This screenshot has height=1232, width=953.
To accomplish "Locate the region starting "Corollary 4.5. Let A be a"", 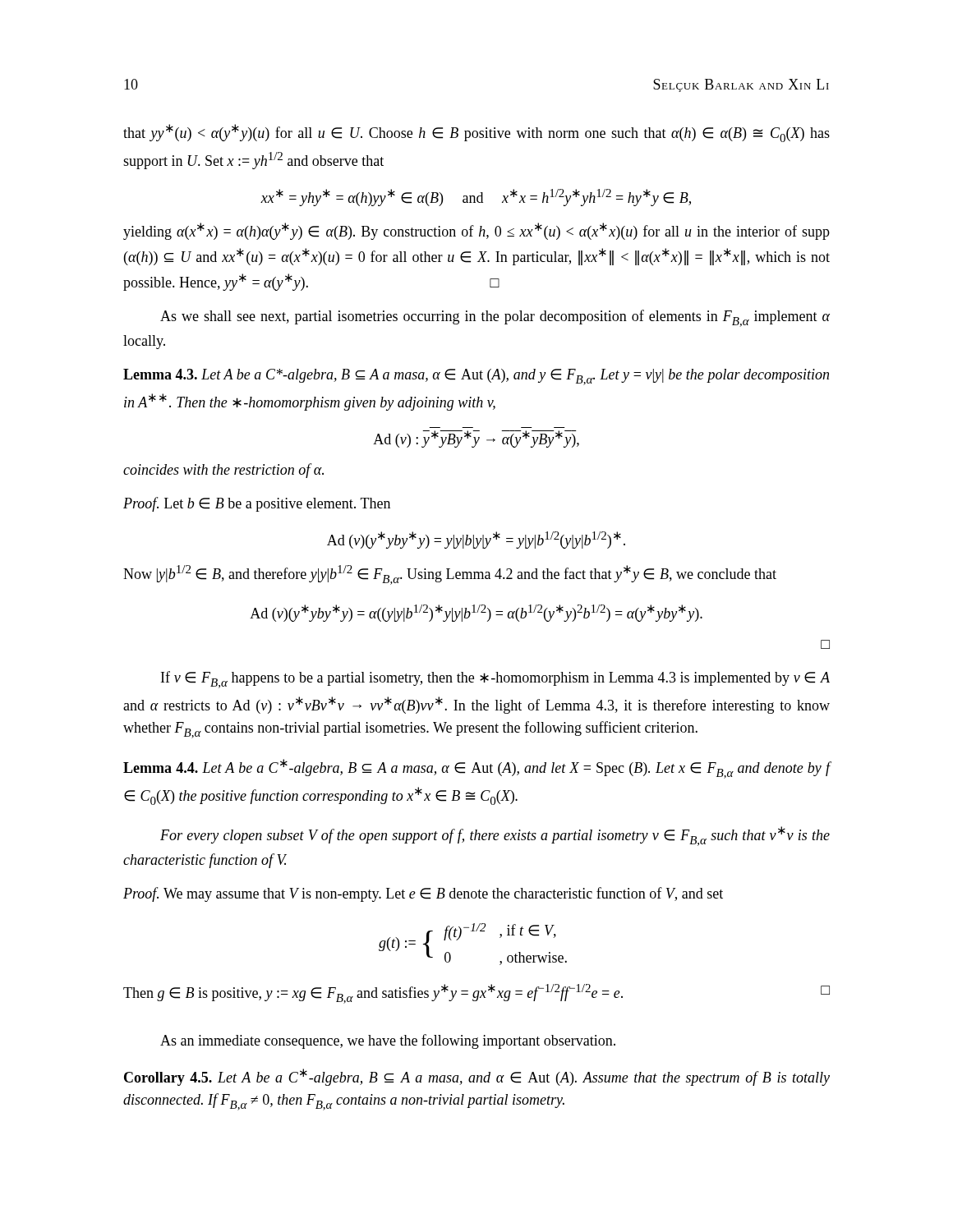I will point(476,1089).
